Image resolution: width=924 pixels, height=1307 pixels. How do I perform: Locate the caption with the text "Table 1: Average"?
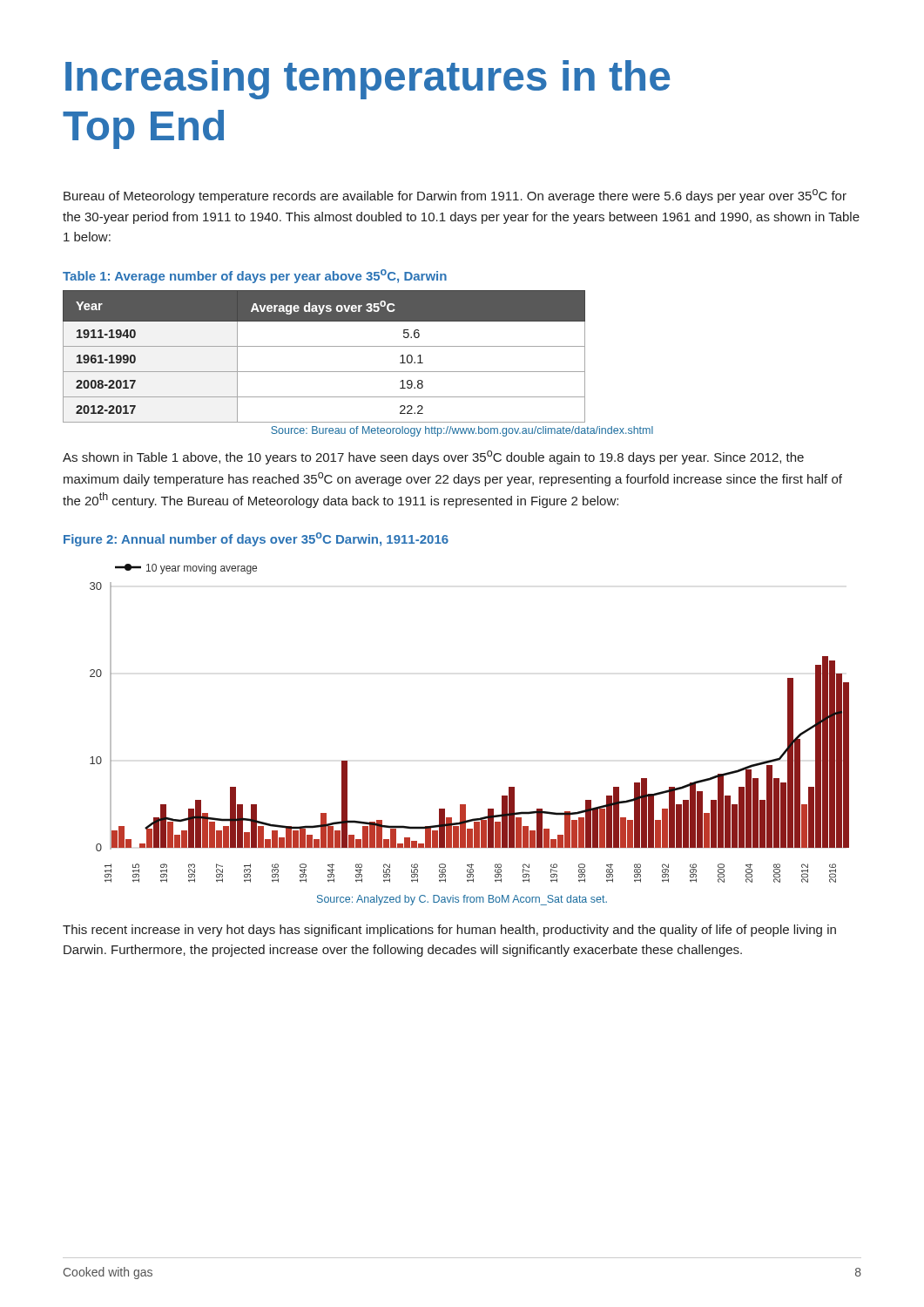coord(255,274)
